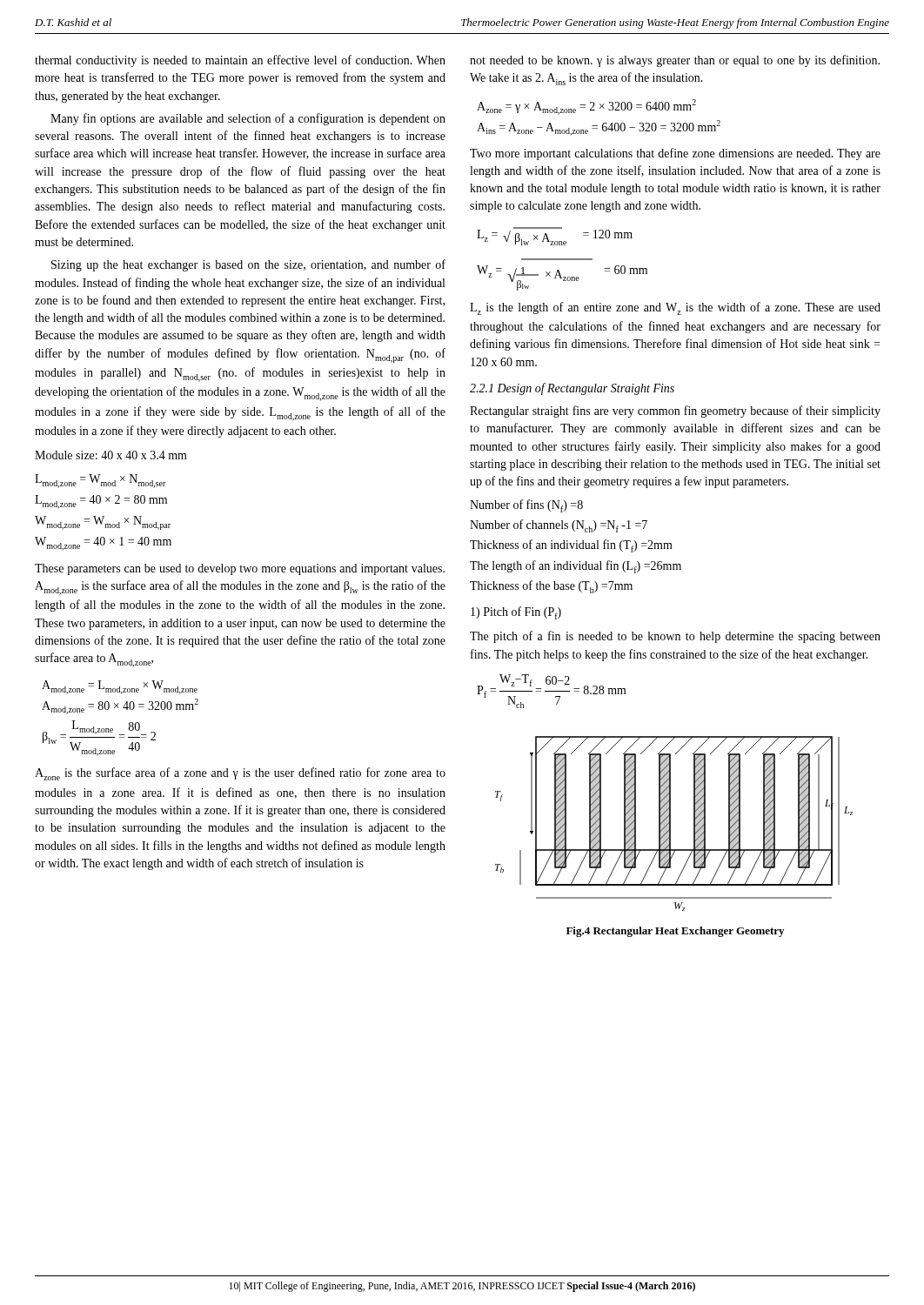This screenshot has width=924, height=1305.
Task: Locate the block of text that opens with "The pitch of a fin is needed to"
Action: [675, 646]
